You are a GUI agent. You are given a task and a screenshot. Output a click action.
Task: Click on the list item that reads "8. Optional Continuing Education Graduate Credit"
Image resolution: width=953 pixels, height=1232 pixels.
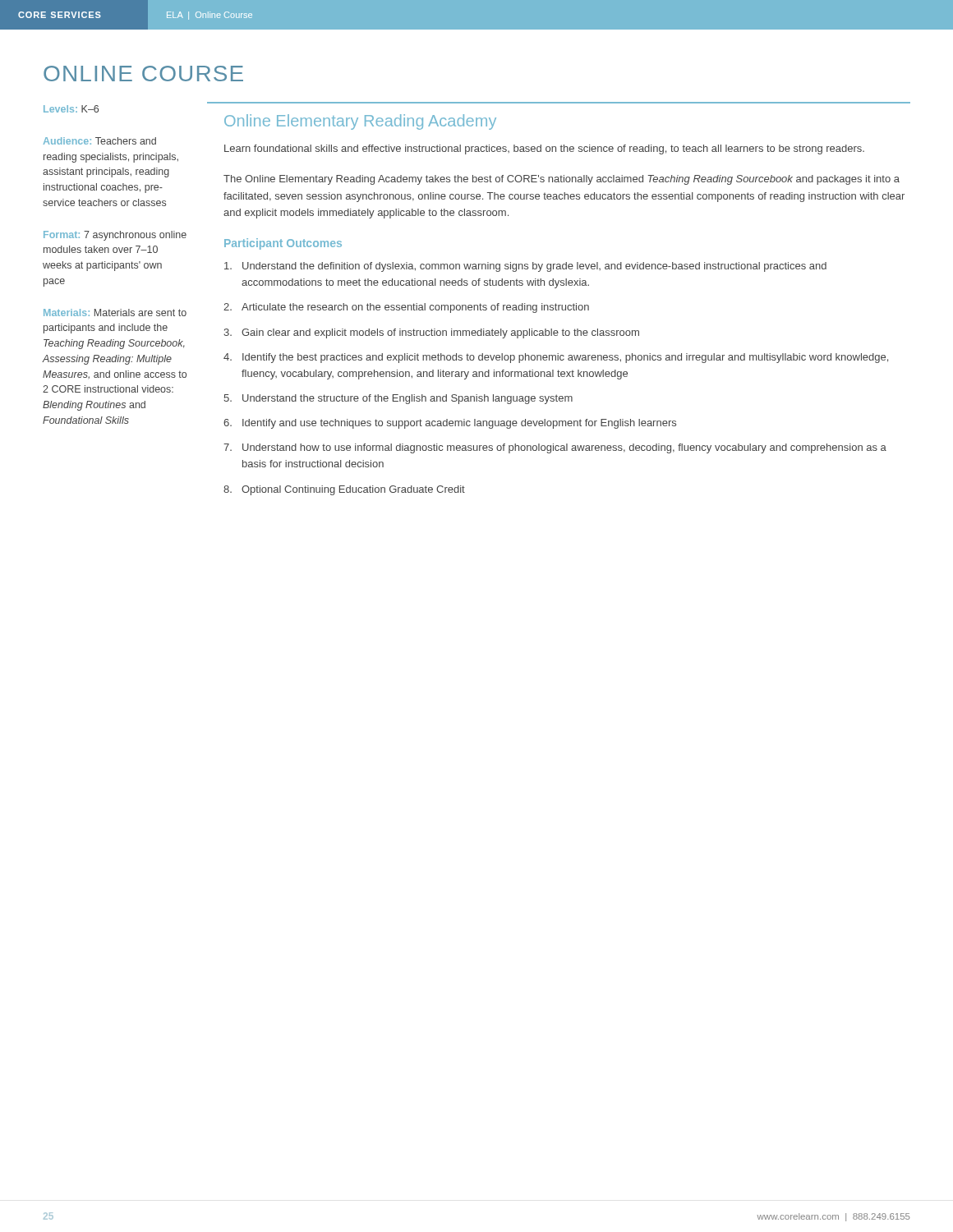click(344, 490)
